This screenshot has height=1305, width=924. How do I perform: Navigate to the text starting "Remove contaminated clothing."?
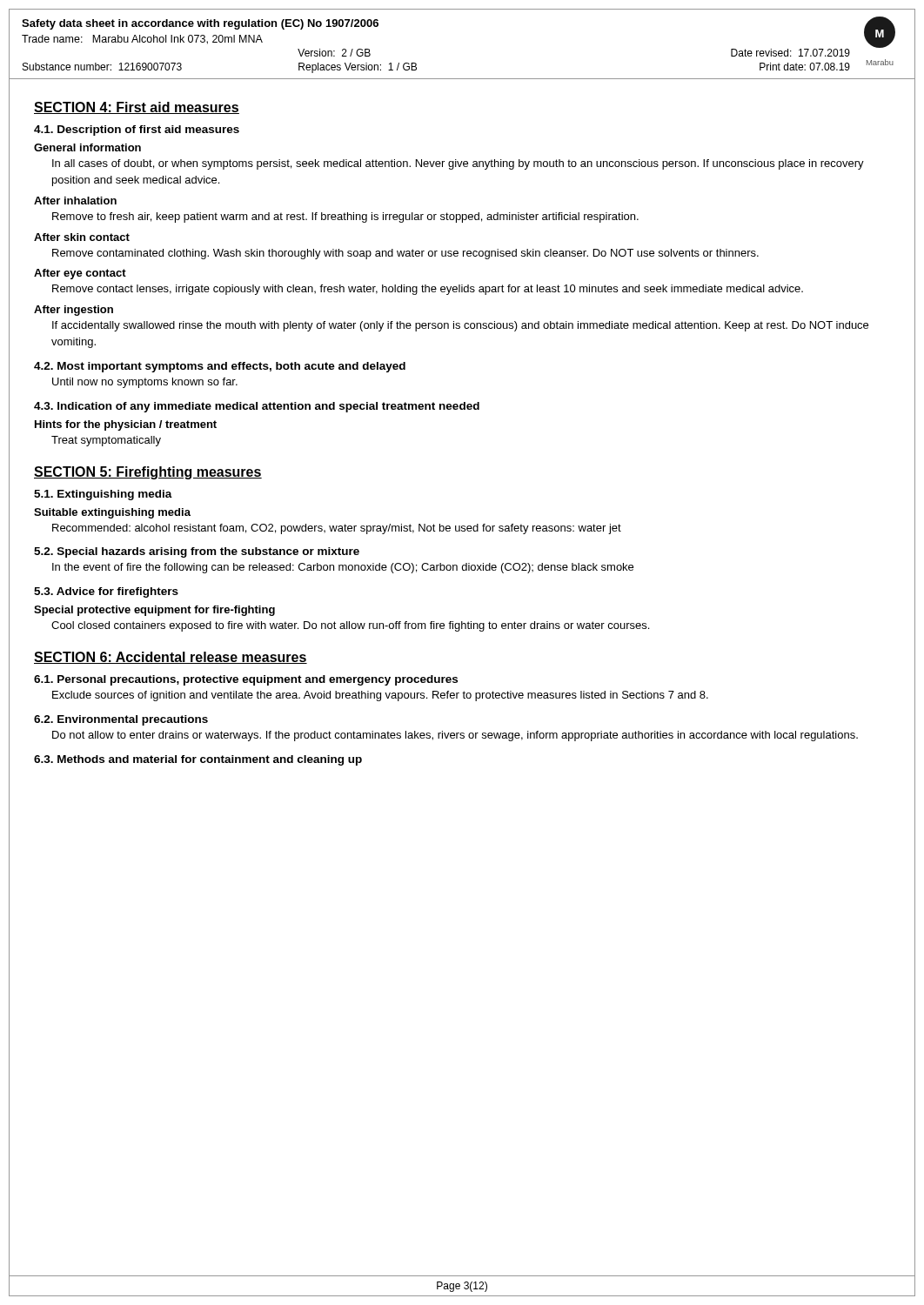[x=462, y=253]
